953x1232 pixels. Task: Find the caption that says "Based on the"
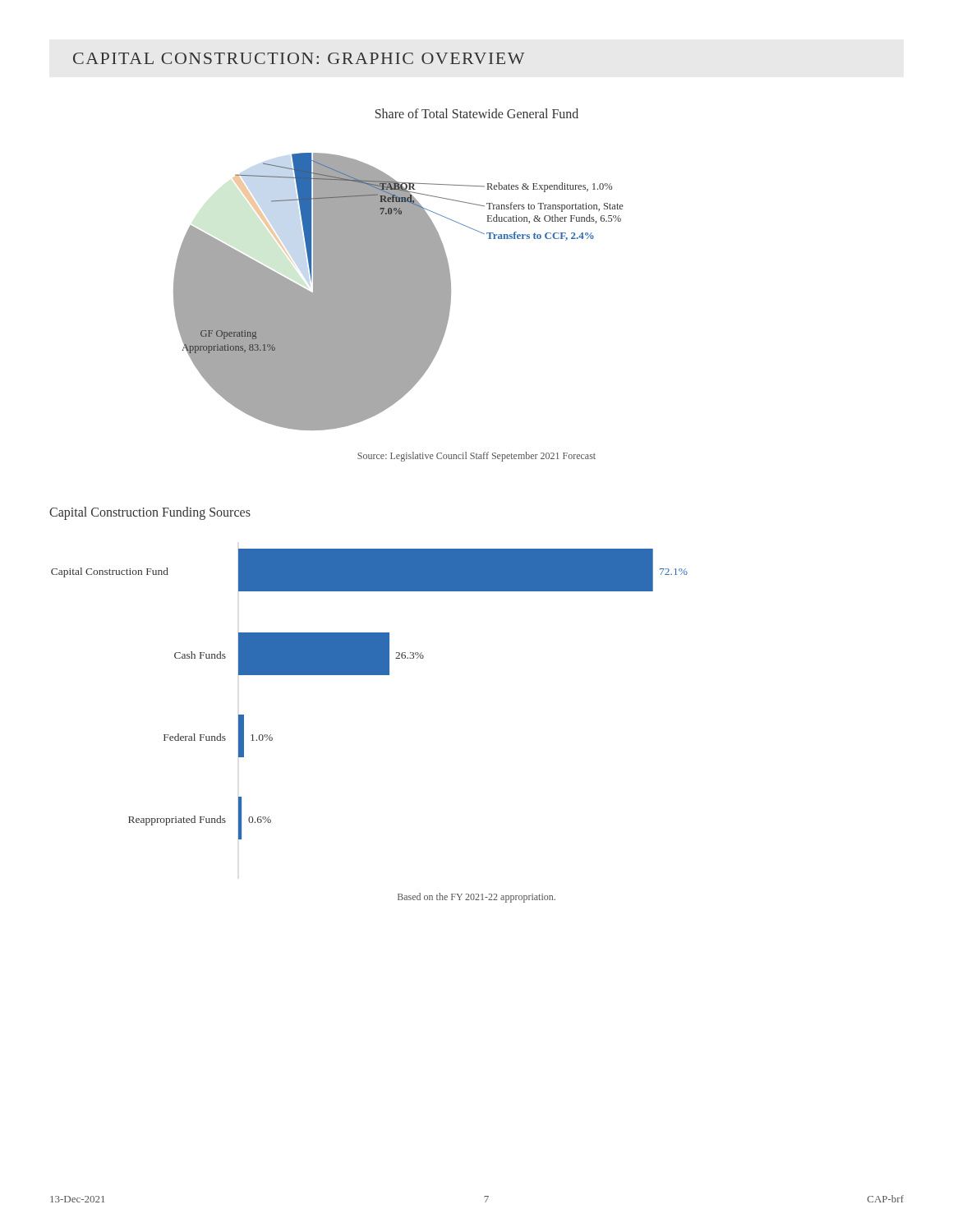476,897
